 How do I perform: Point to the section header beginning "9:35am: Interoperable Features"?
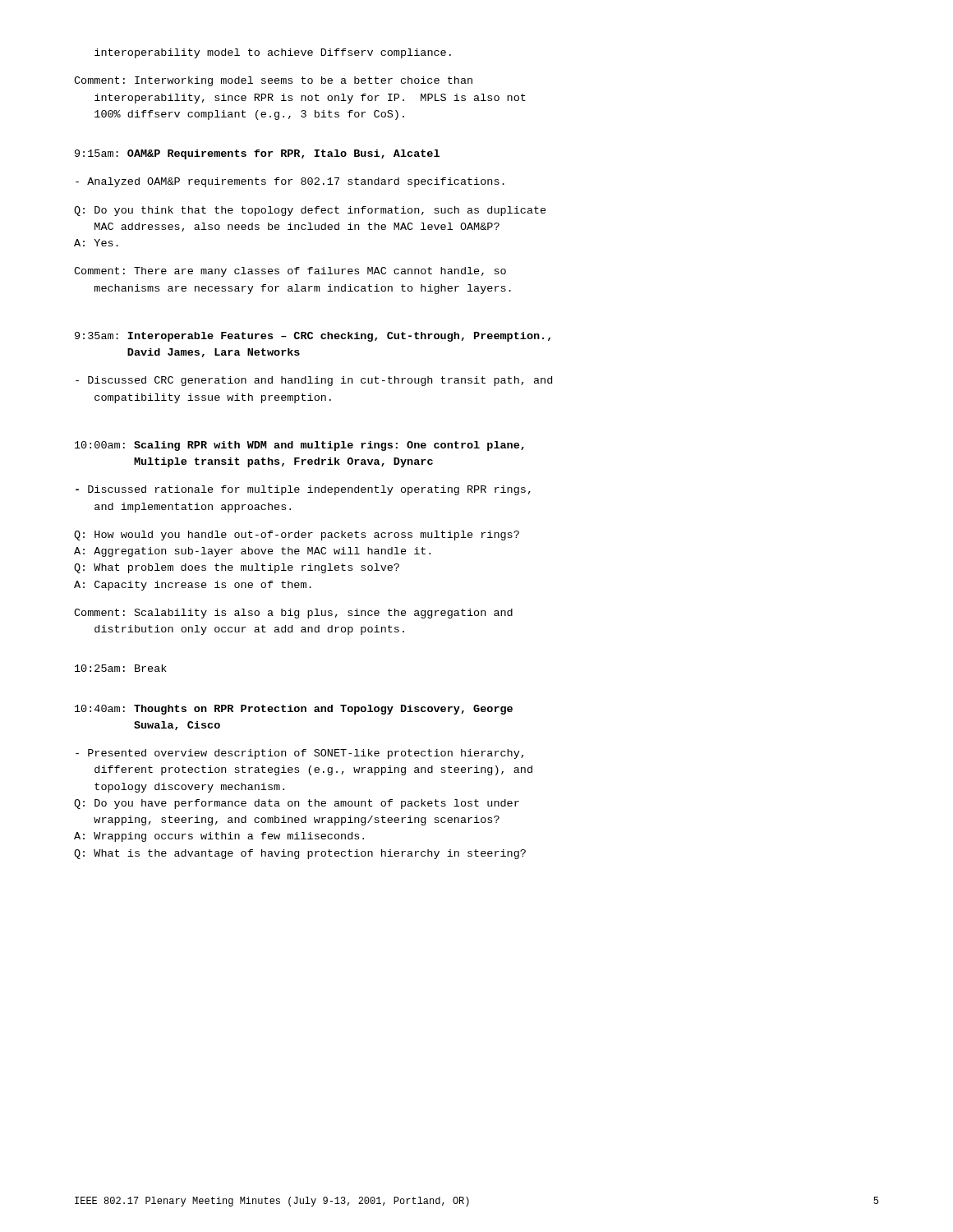[476, 345]
